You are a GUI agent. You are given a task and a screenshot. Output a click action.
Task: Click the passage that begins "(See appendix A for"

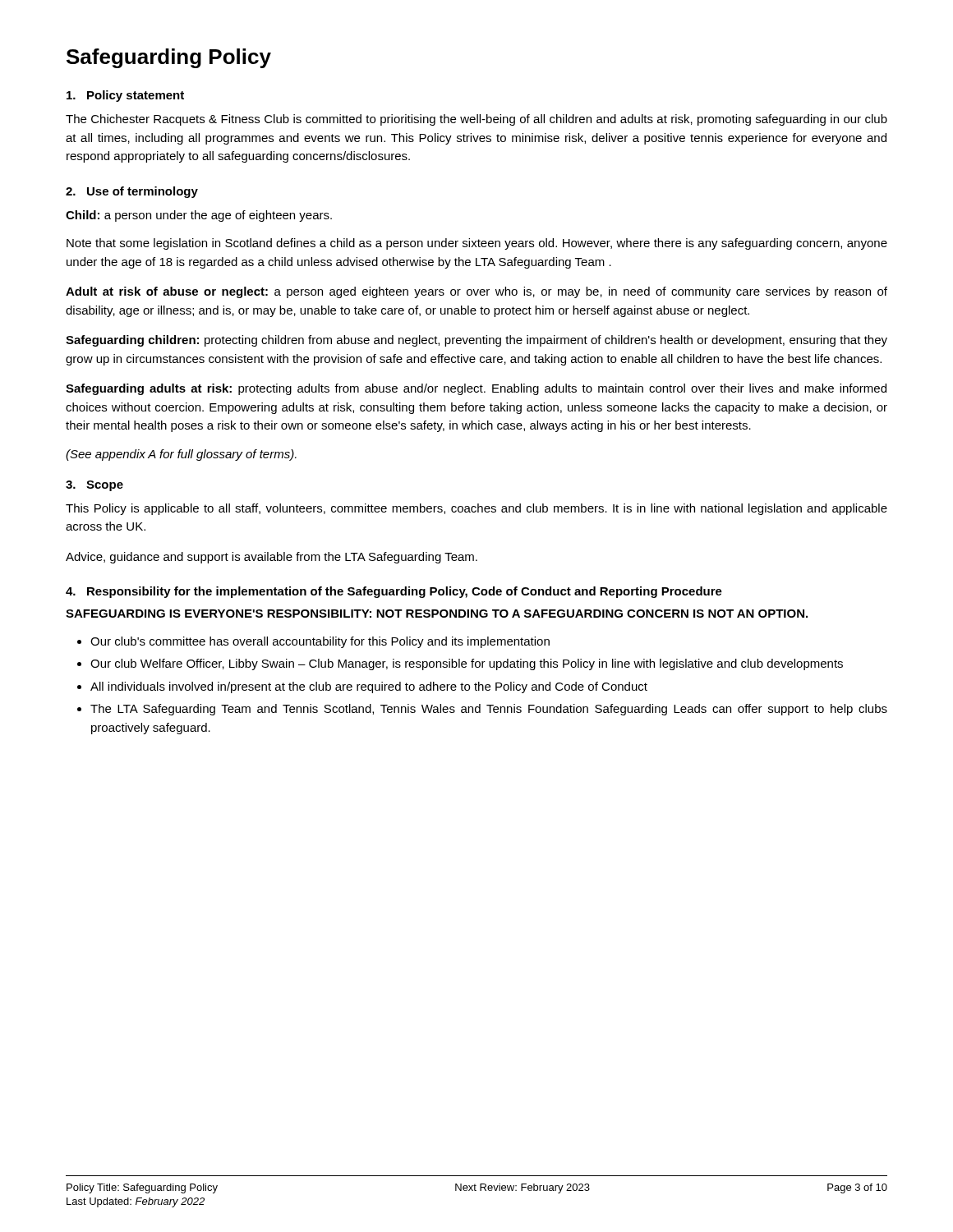182,453
